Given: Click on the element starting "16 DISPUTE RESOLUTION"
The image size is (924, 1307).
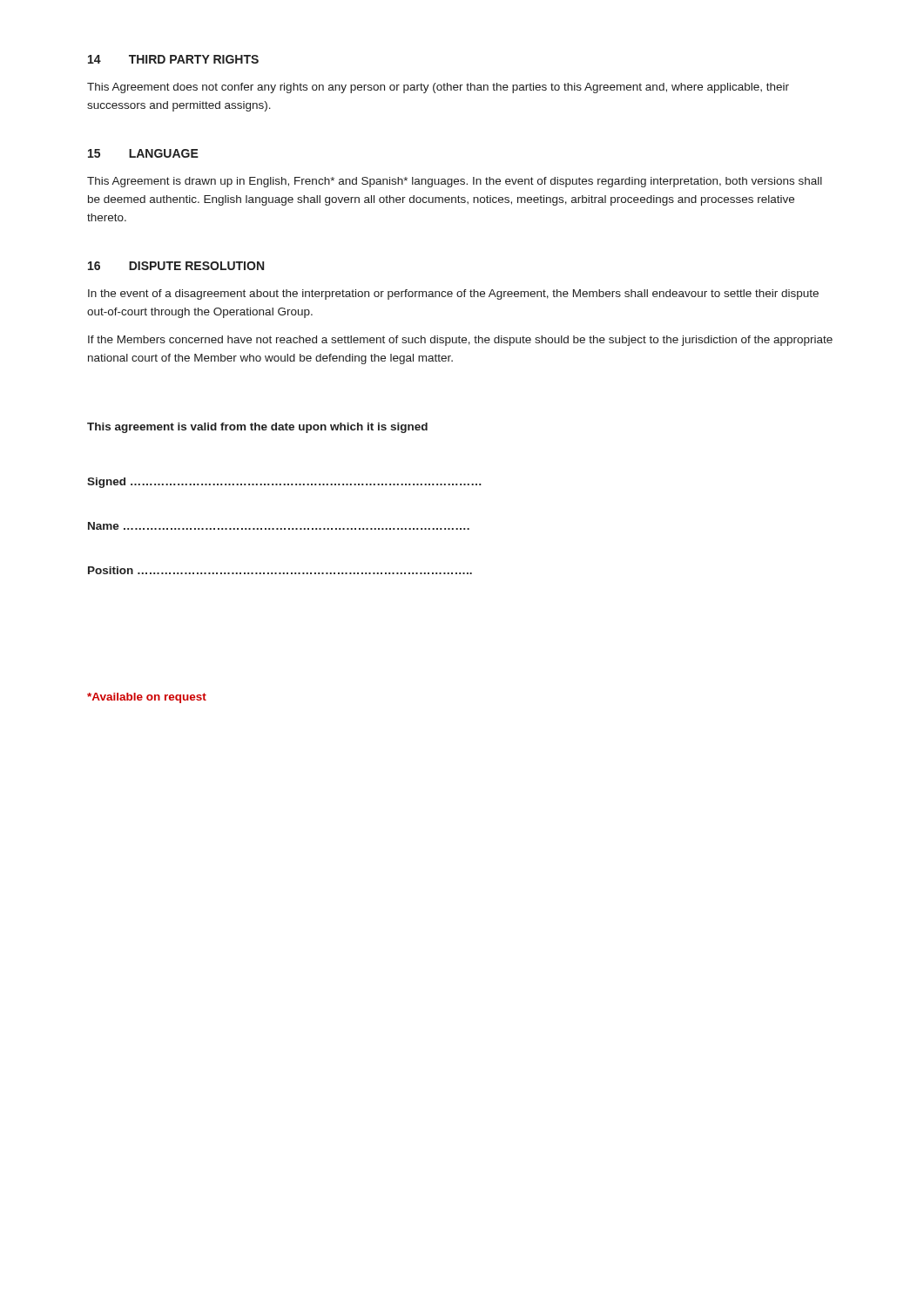Looking at the screenshot, I should (x=176, y=265).
